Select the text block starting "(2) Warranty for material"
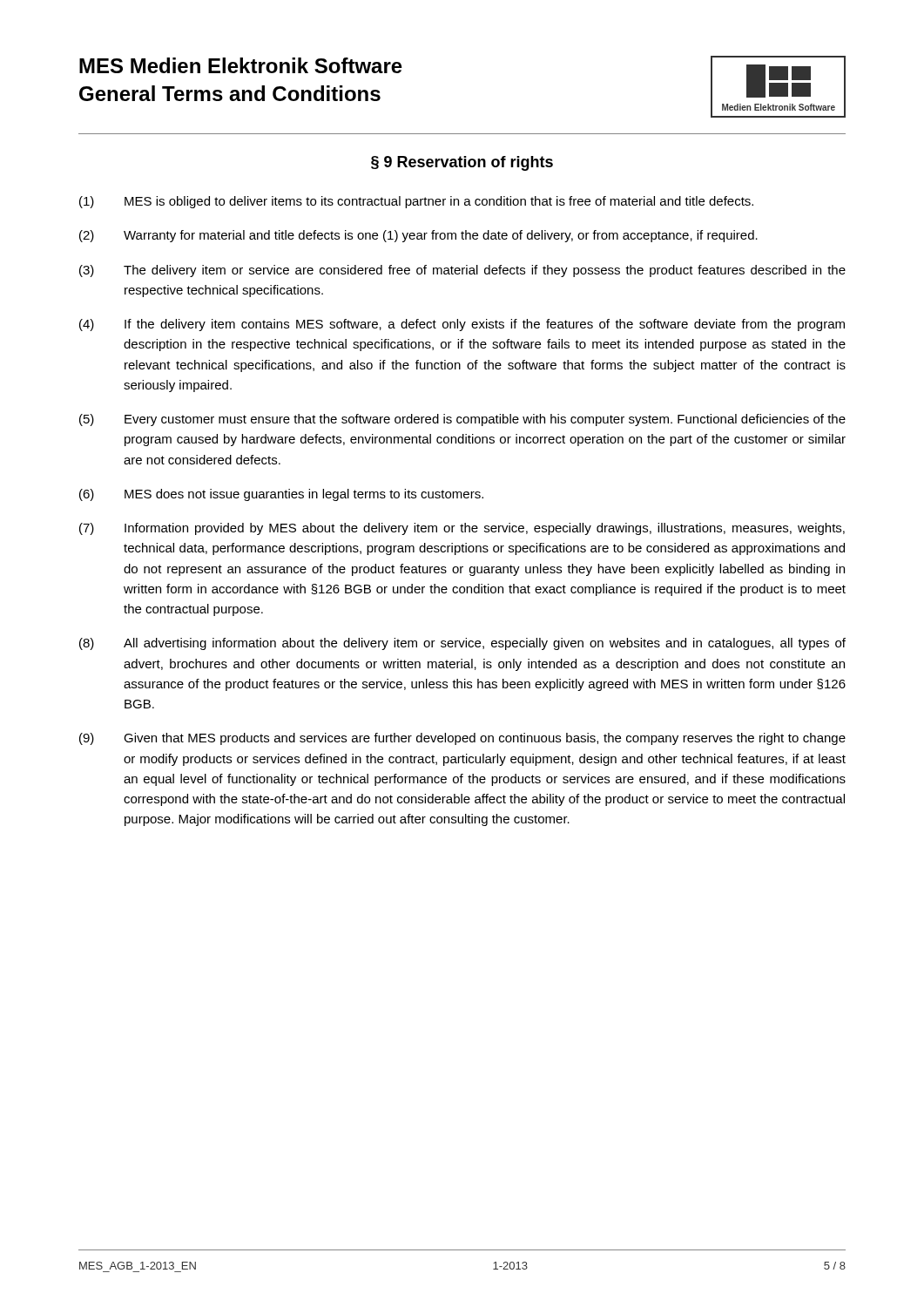Viewport: 924px width, 1307px height. click(462, 235)
